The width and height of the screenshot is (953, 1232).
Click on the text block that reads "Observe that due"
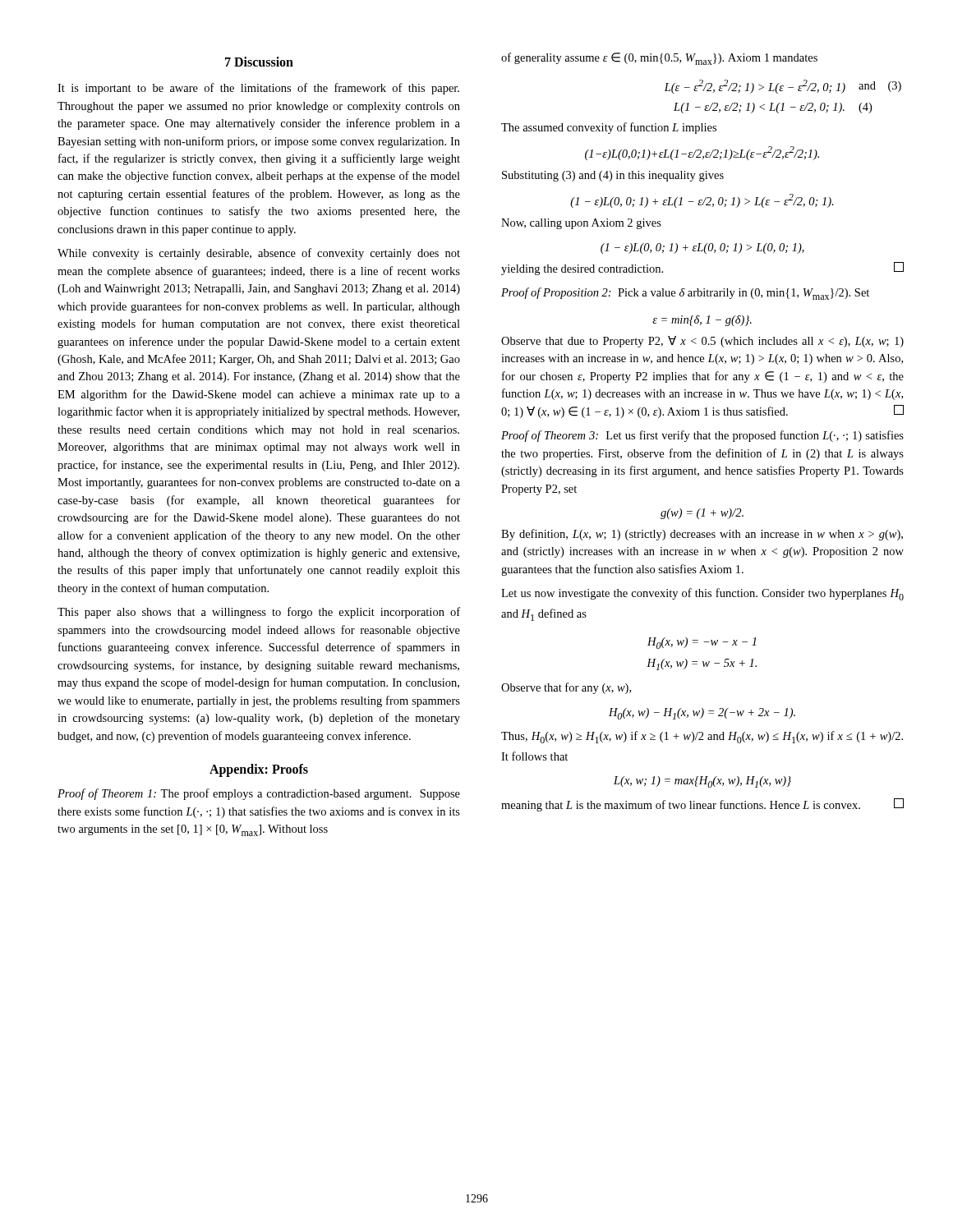[702, 377]
